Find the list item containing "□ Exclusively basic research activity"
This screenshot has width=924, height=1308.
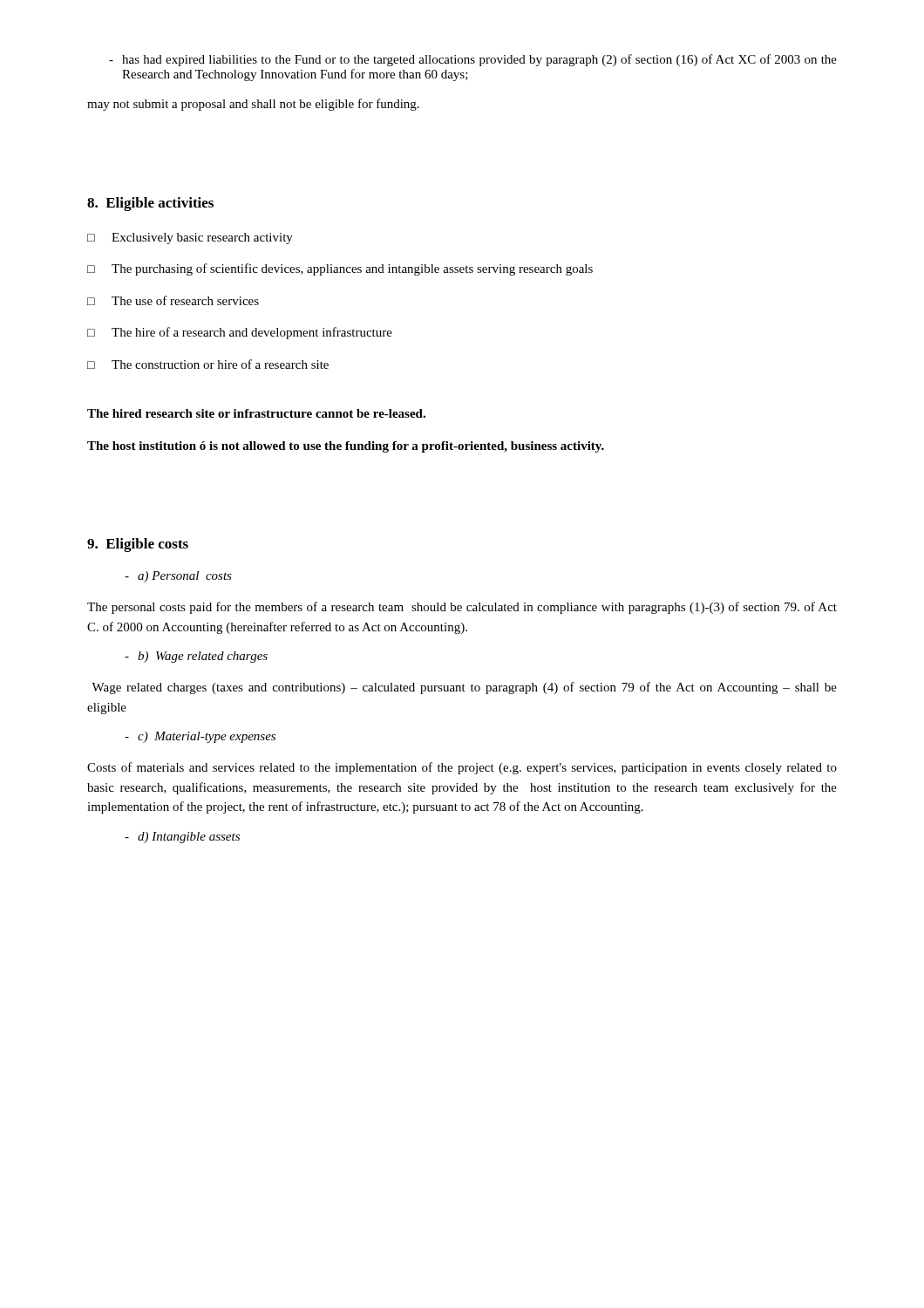(x=190, y=238)
